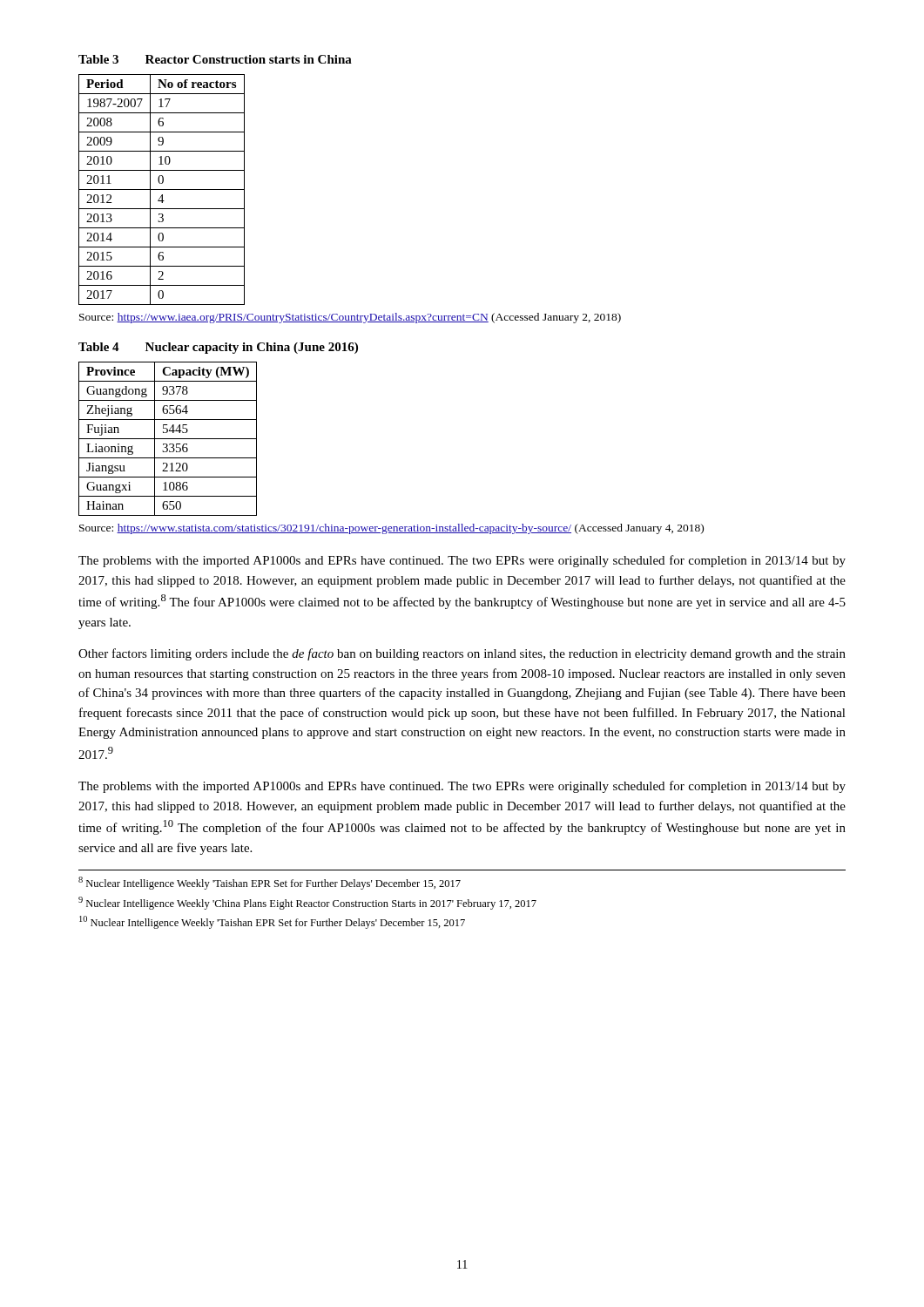
Task: Select the table that reads "No of reactors"
Action: [462, 179]
